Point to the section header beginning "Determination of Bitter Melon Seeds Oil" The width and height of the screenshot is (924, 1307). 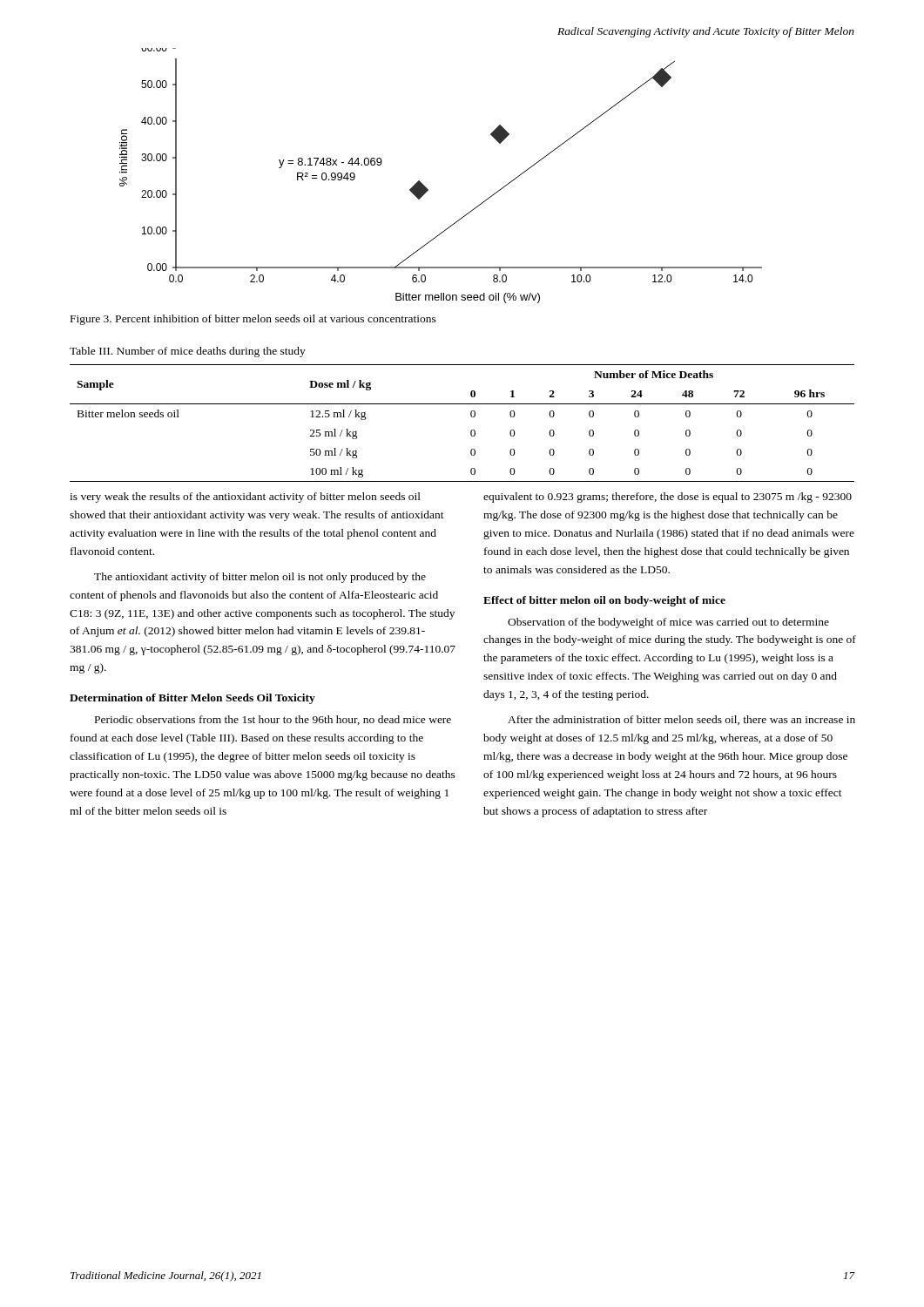click(192, 698)
